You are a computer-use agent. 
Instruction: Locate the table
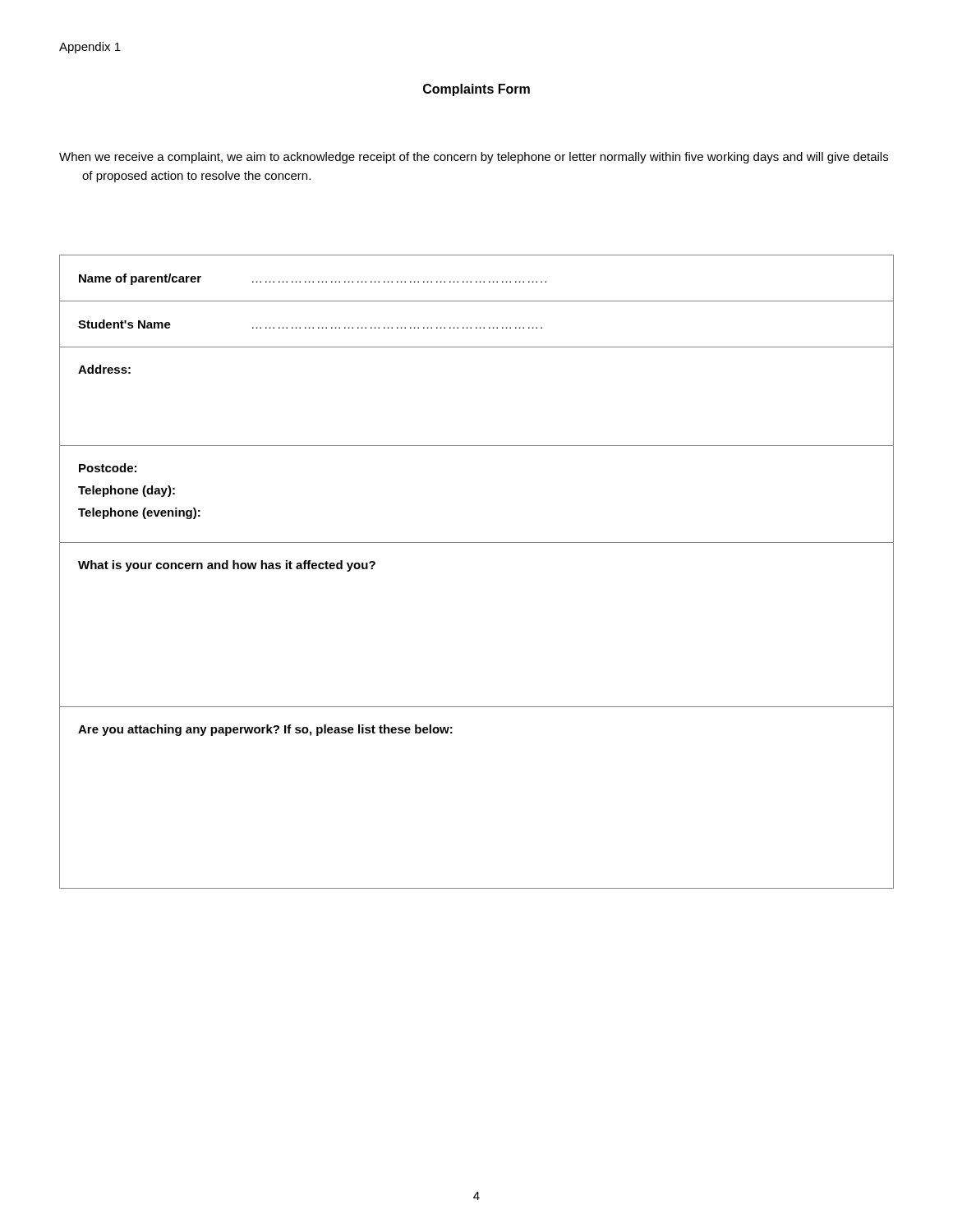(x=476, y=572)
